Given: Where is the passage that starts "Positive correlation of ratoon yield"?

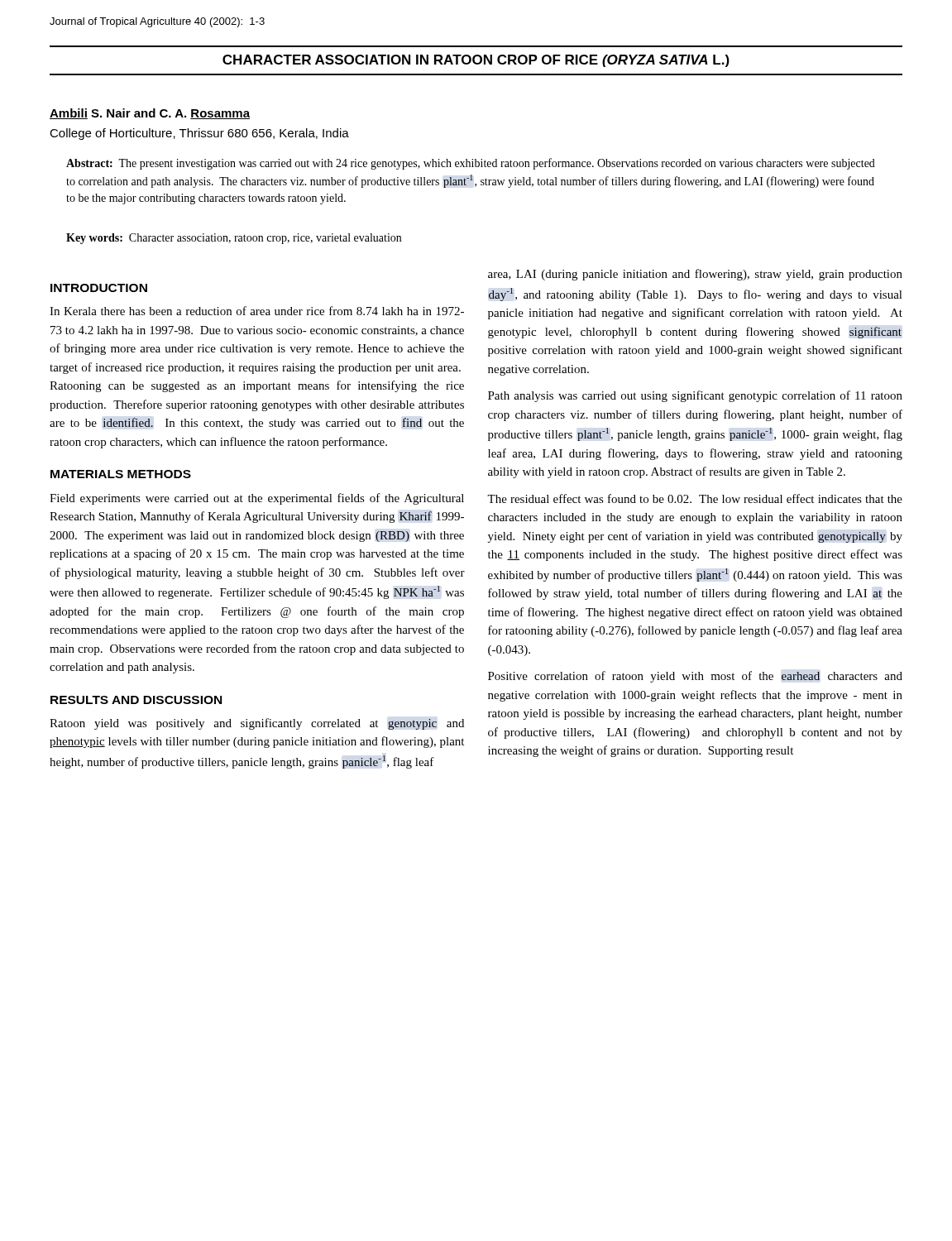Looking at the screenshot, I should click(x=695, y=713).
